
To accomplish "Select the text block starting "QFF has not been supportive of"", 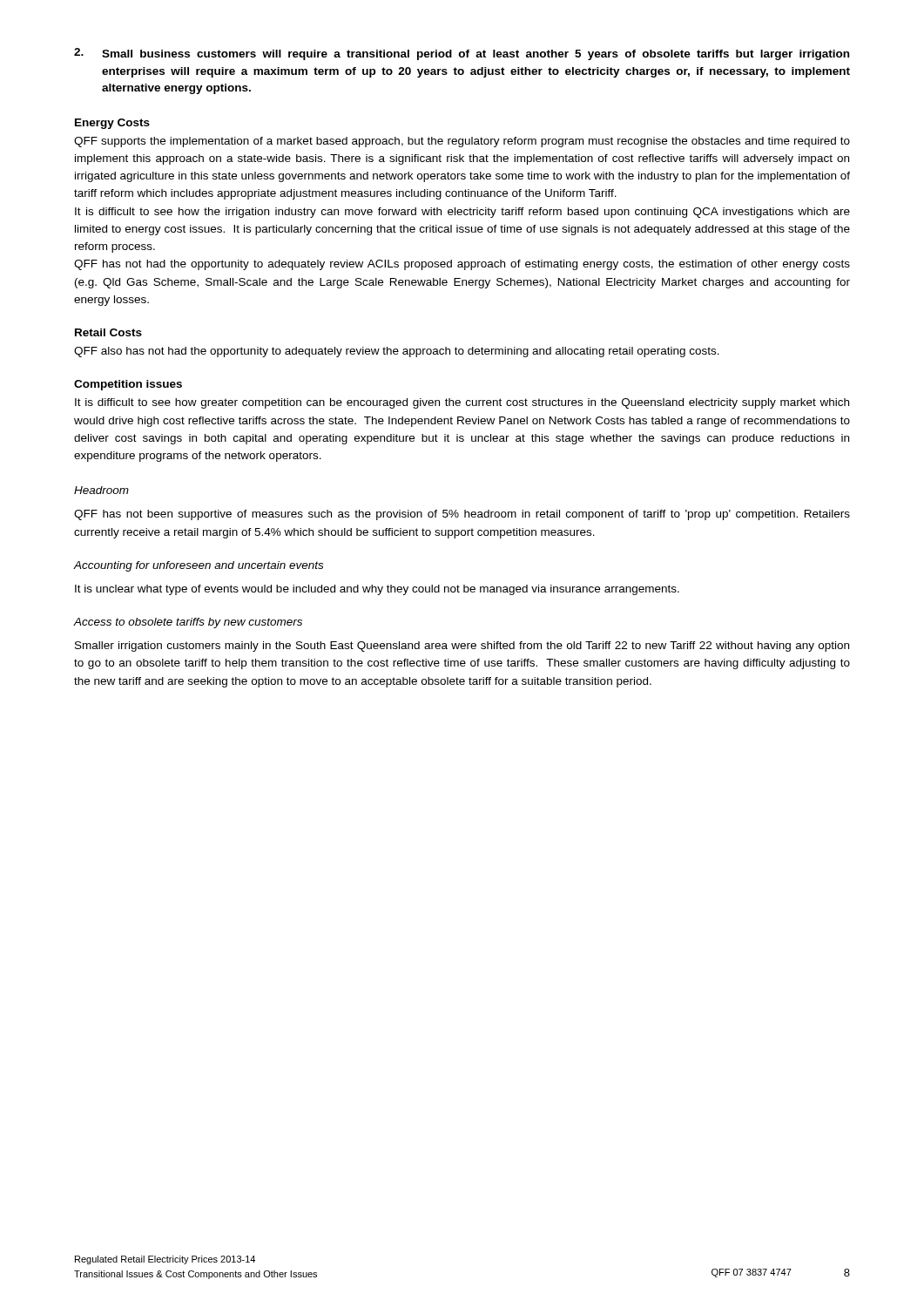I will [x=462, y=523].
